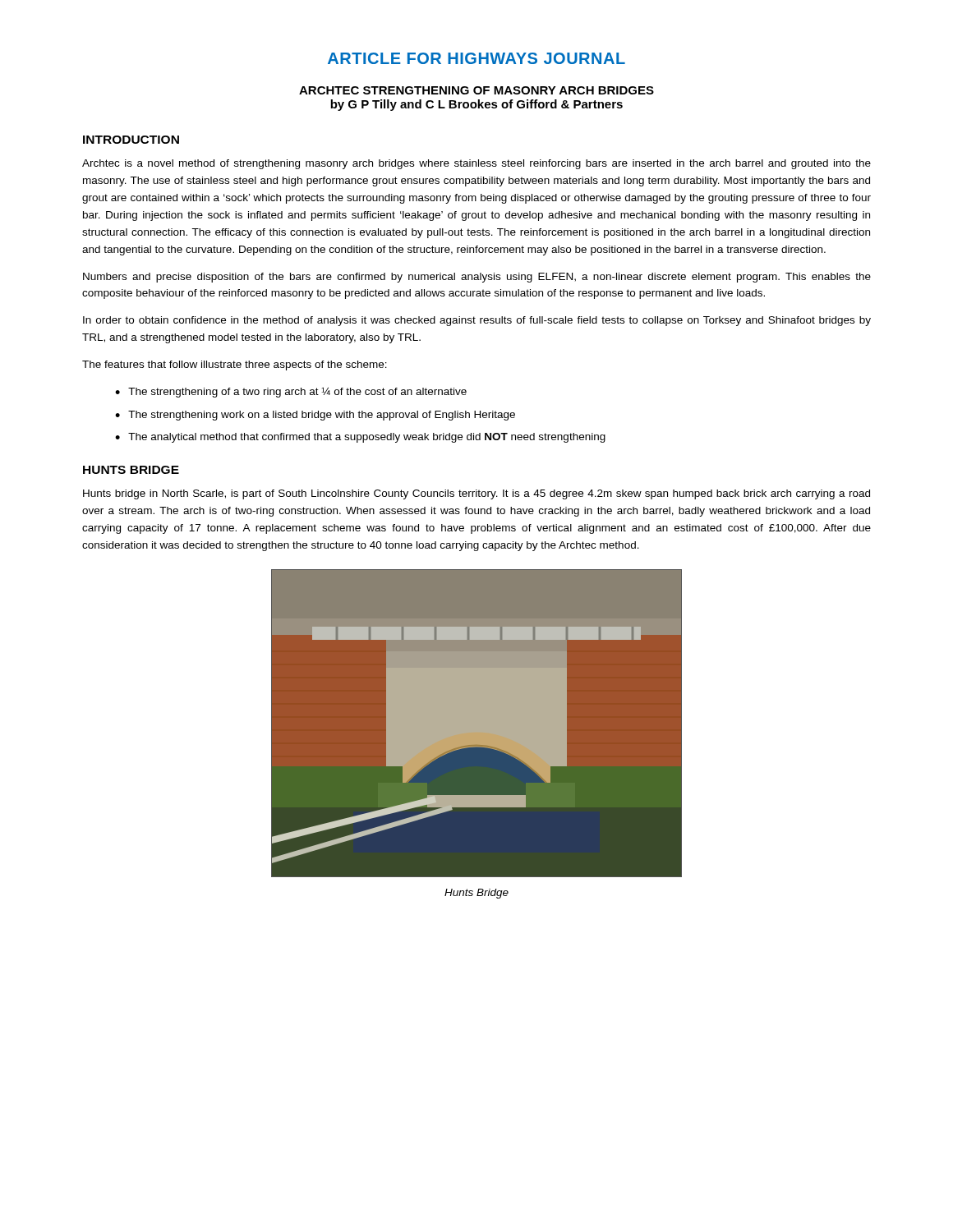The height and width of the screenshot is (1232, 953).
Task: Locate the block of text that opens with "Numbers and precise disposition of the"
Action: (x=476, y=285)
